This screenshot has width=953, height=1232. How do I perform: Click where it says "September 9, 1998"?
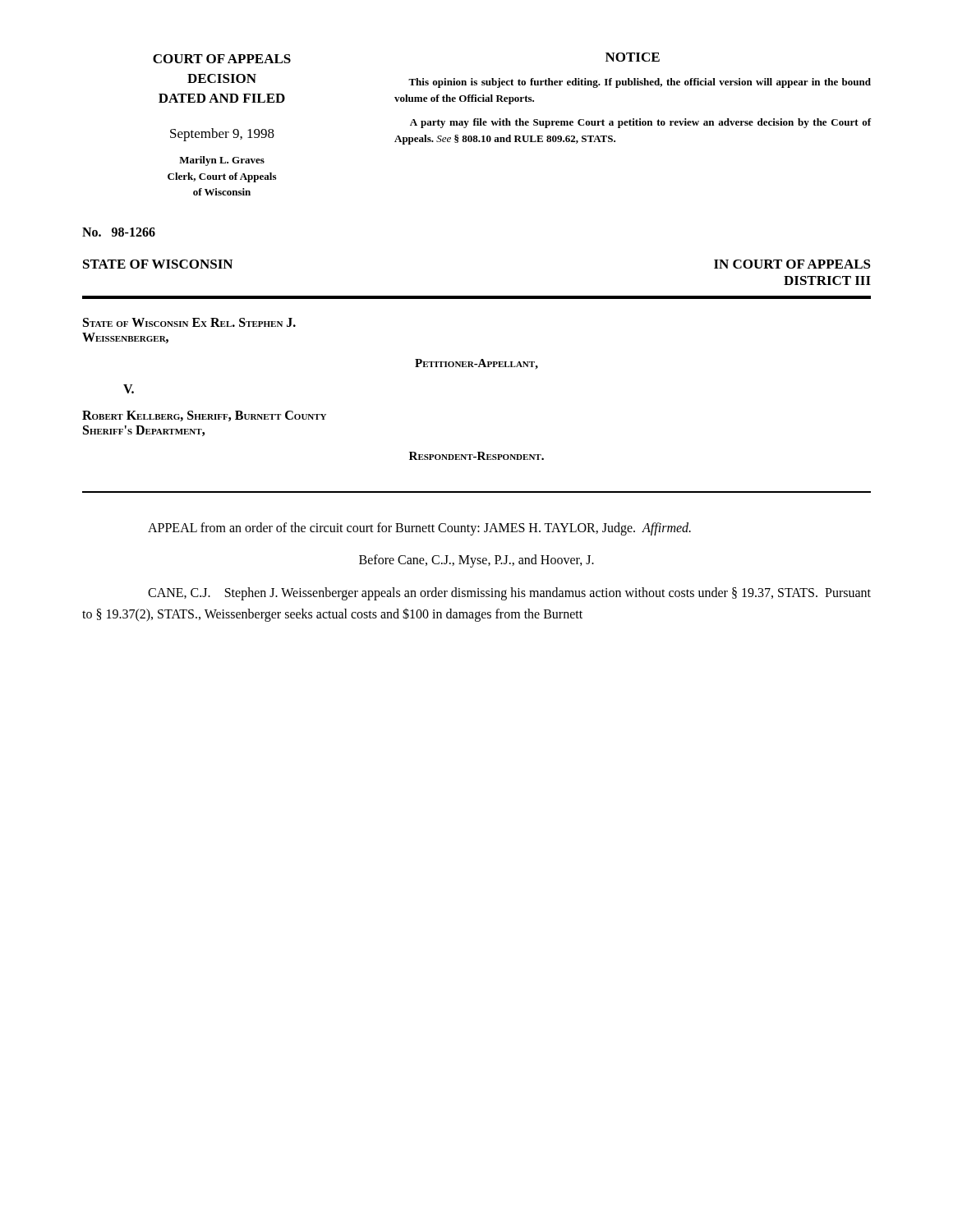click(222, 134)
